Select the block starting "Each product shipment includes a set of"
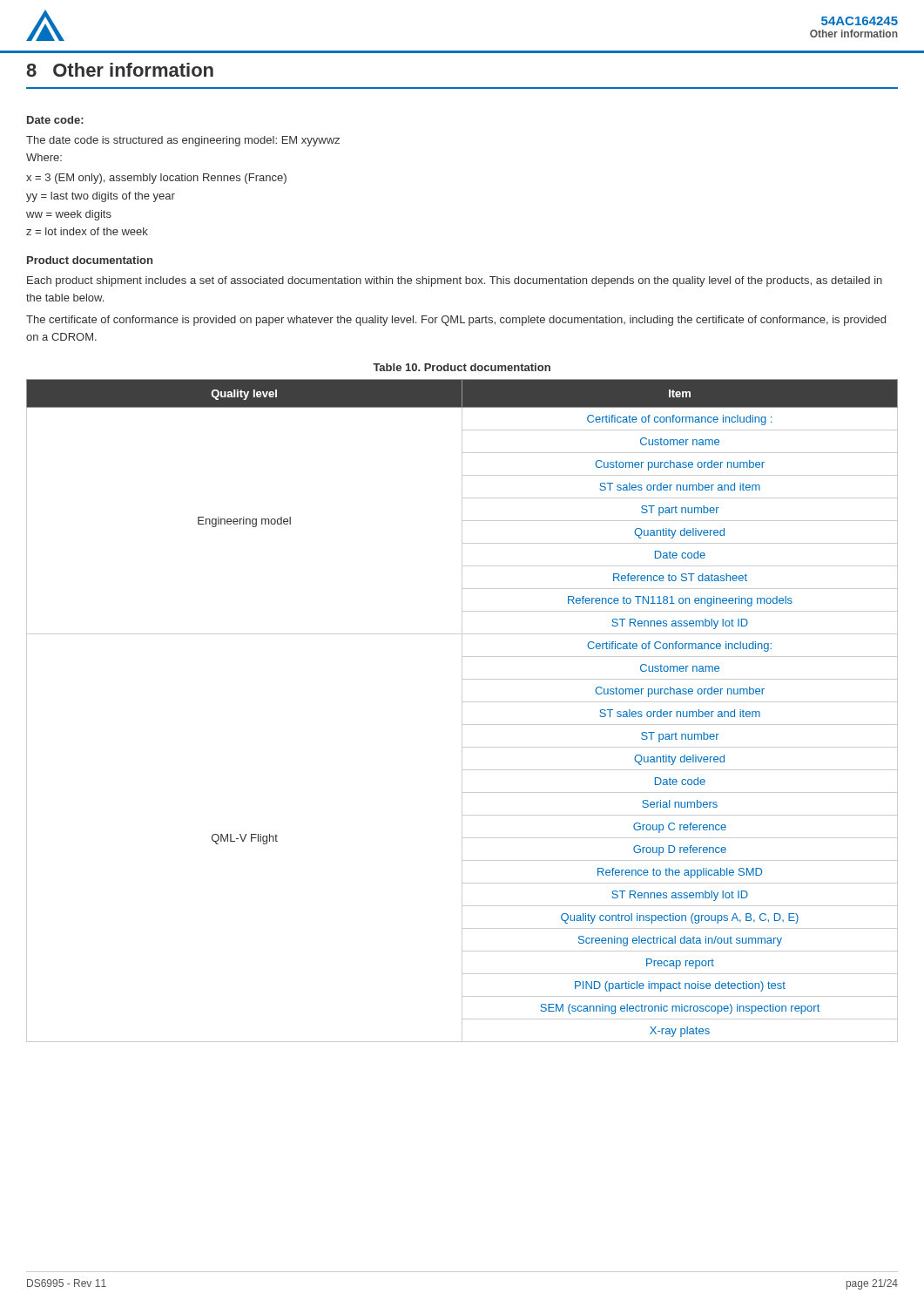 point(454,289)
